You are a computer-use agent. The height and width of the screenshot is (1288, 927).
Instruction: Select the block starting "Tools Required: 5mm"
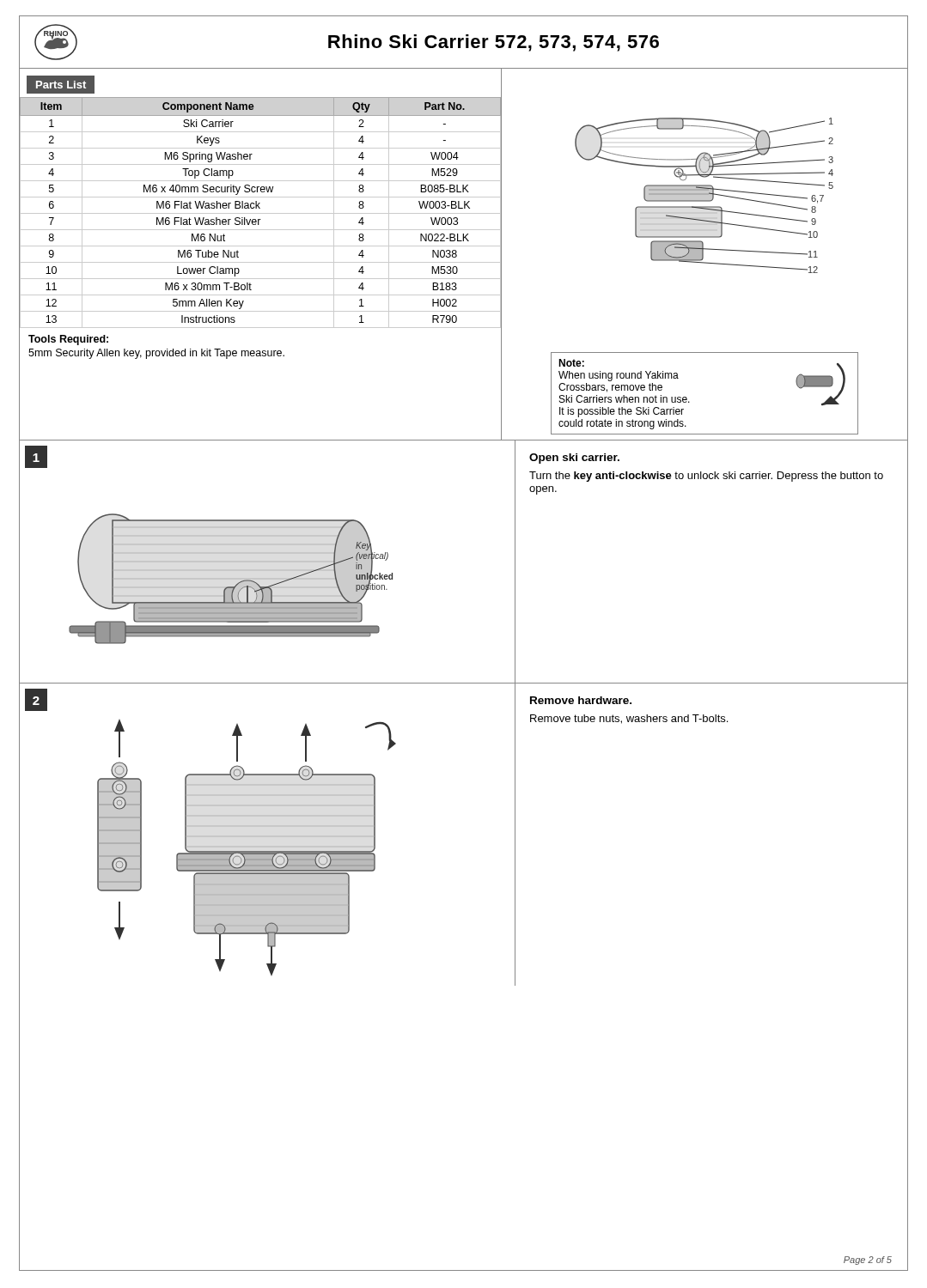pyautogui.click(x=260, y=346)
